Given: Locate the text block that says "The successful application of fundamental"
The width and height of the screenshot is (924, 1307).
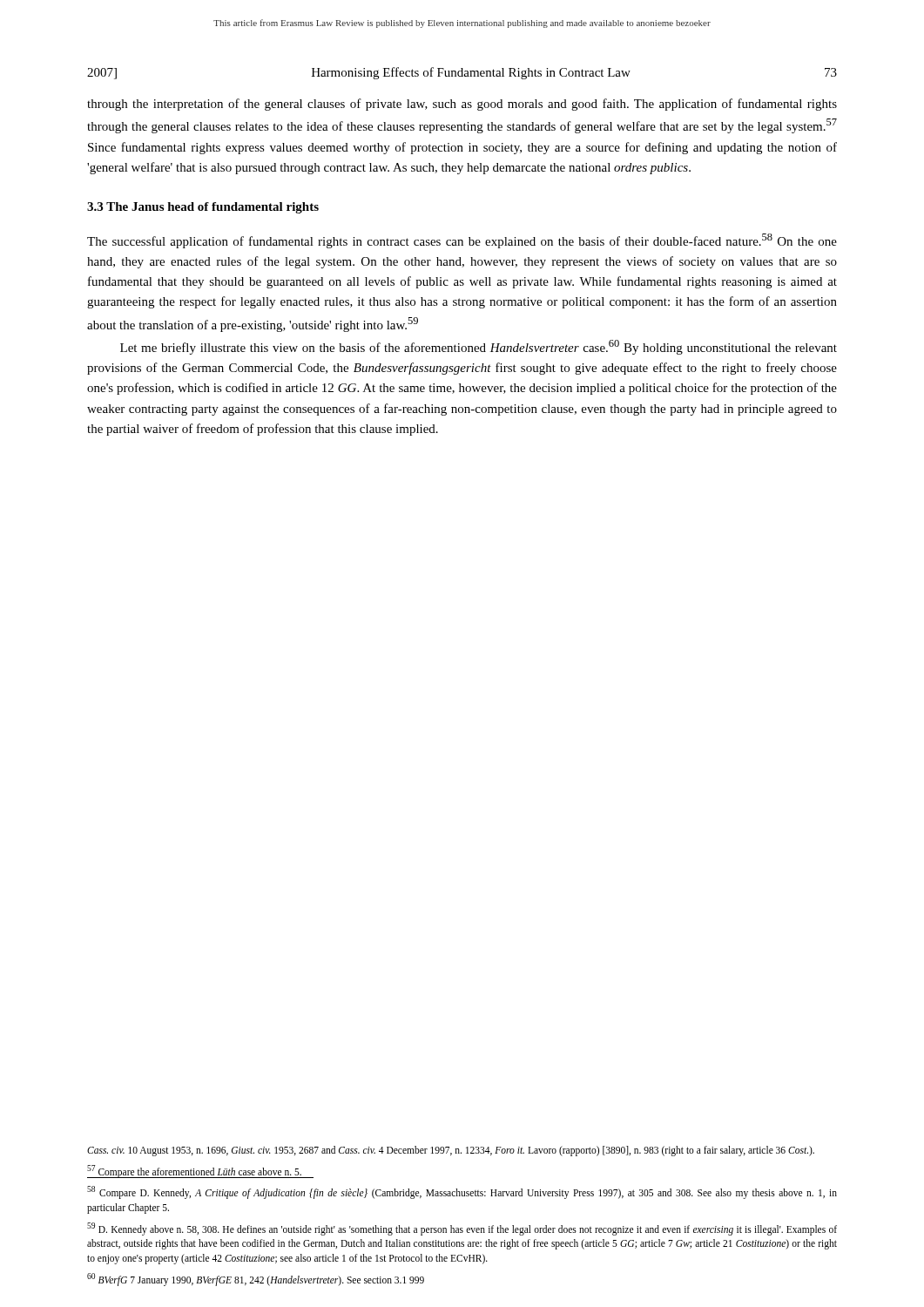Looking at the screenshot, I should [462, 282].
